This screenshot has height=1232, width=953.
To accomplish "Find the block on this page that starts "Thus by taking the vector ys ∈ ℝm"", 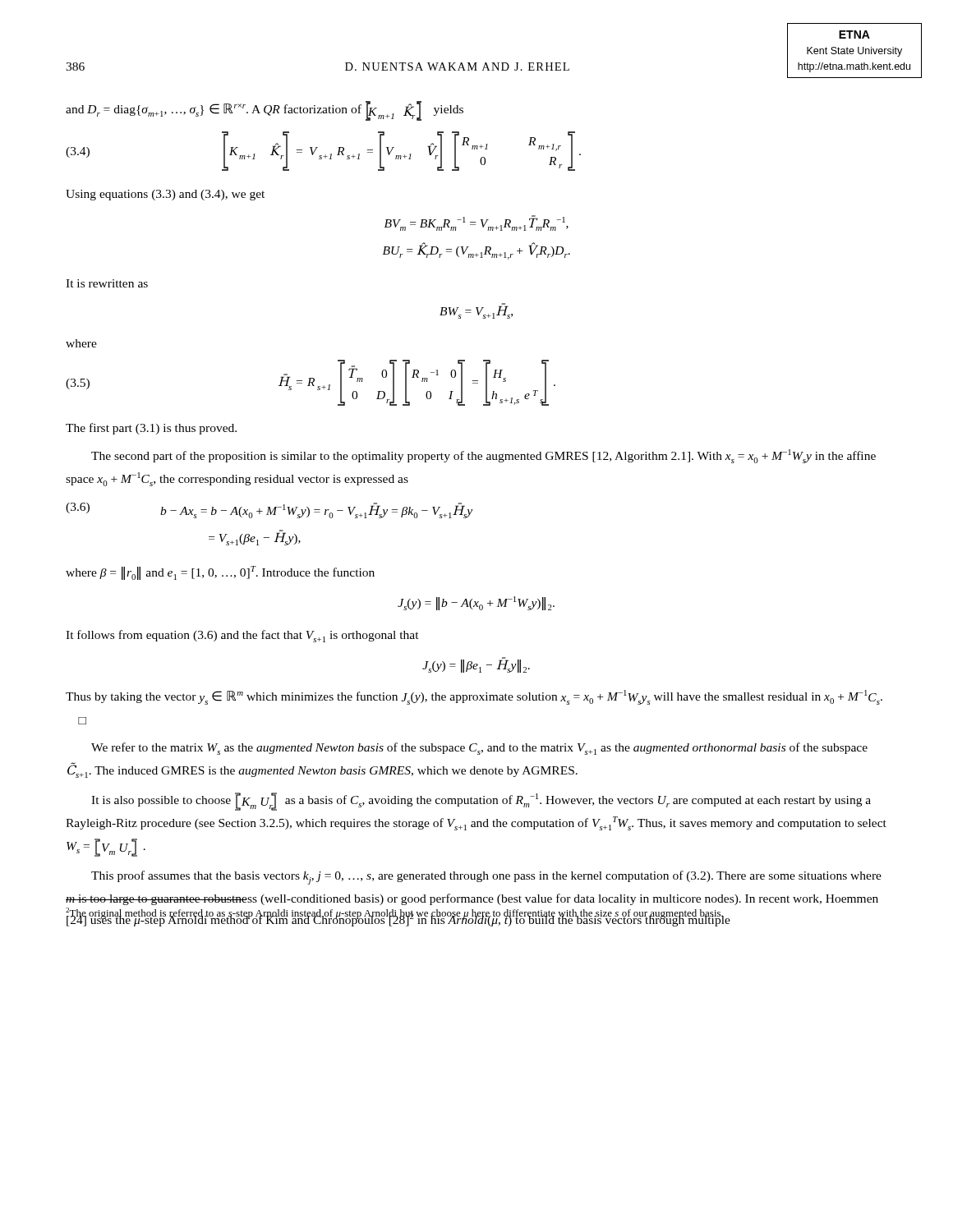I will 474,707.
